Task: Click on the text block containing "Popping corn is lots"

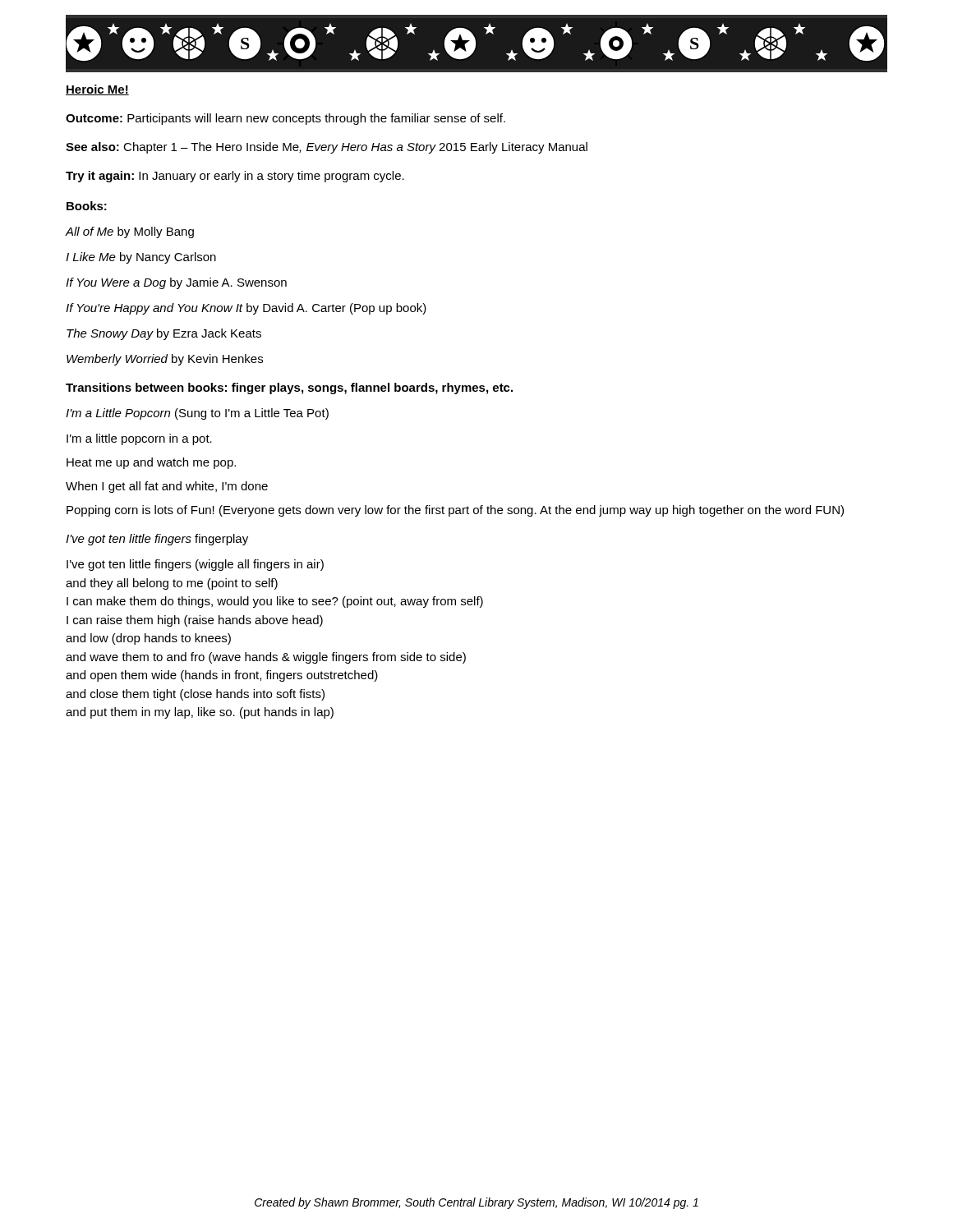Action: pyautogui.click(x=455, y=510)
